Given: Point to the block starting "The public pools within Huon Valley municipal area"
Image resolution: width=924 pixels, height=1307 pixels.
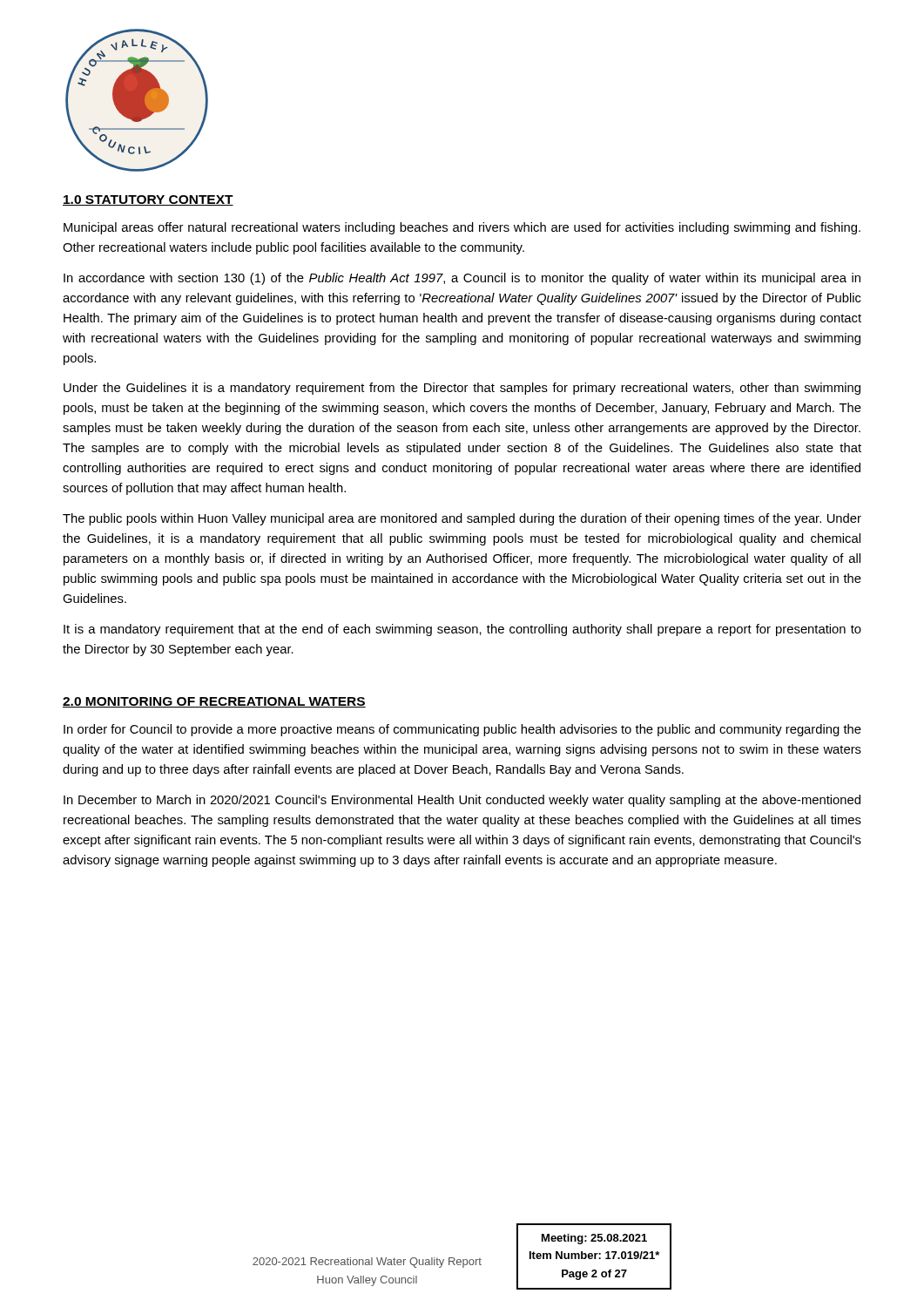Looking at the screenshot, I should pyautogui.click(x=462, y=558).
